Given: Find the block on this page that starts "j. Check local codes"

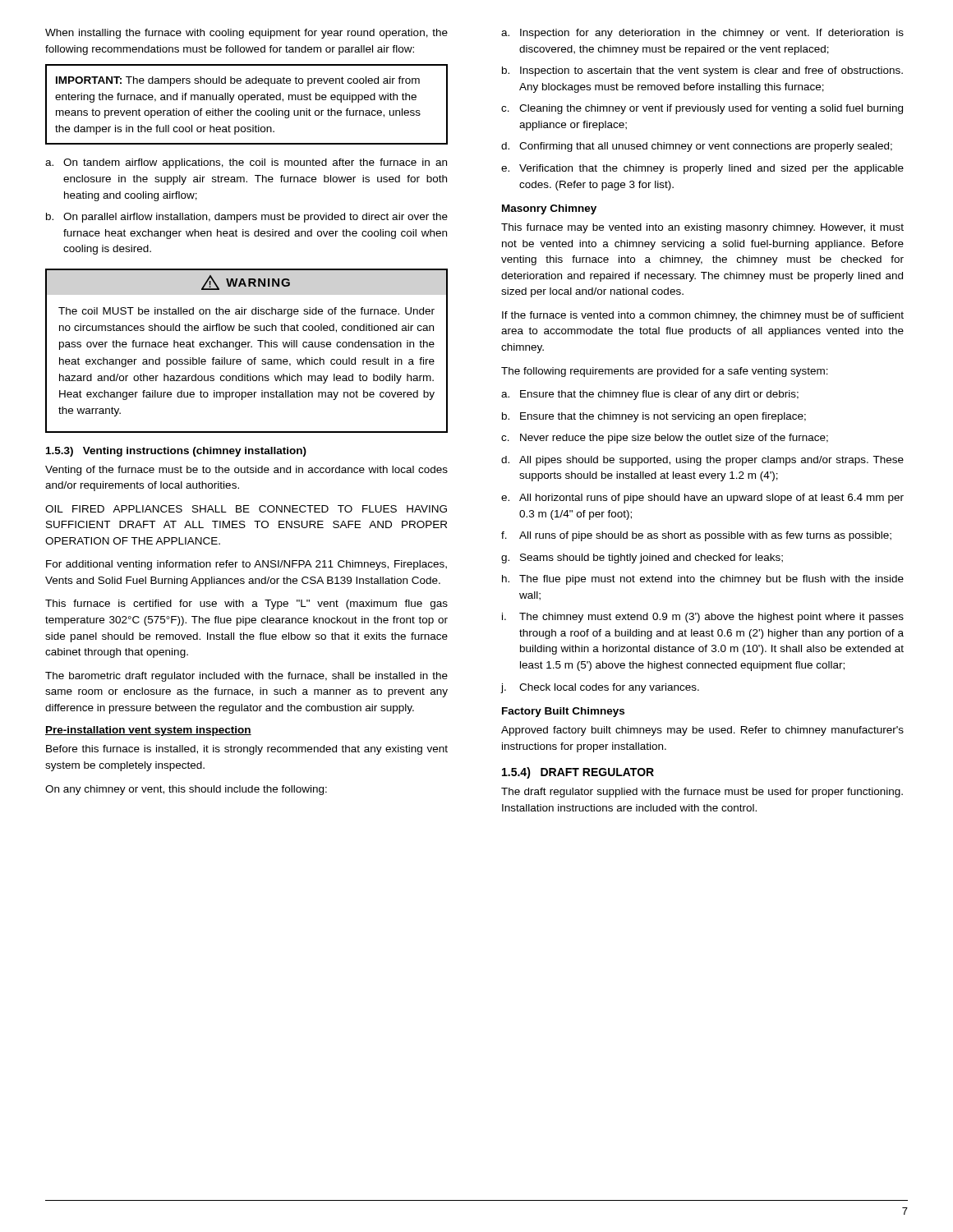Looking at the screenshot, I should (x=702, y=687).
